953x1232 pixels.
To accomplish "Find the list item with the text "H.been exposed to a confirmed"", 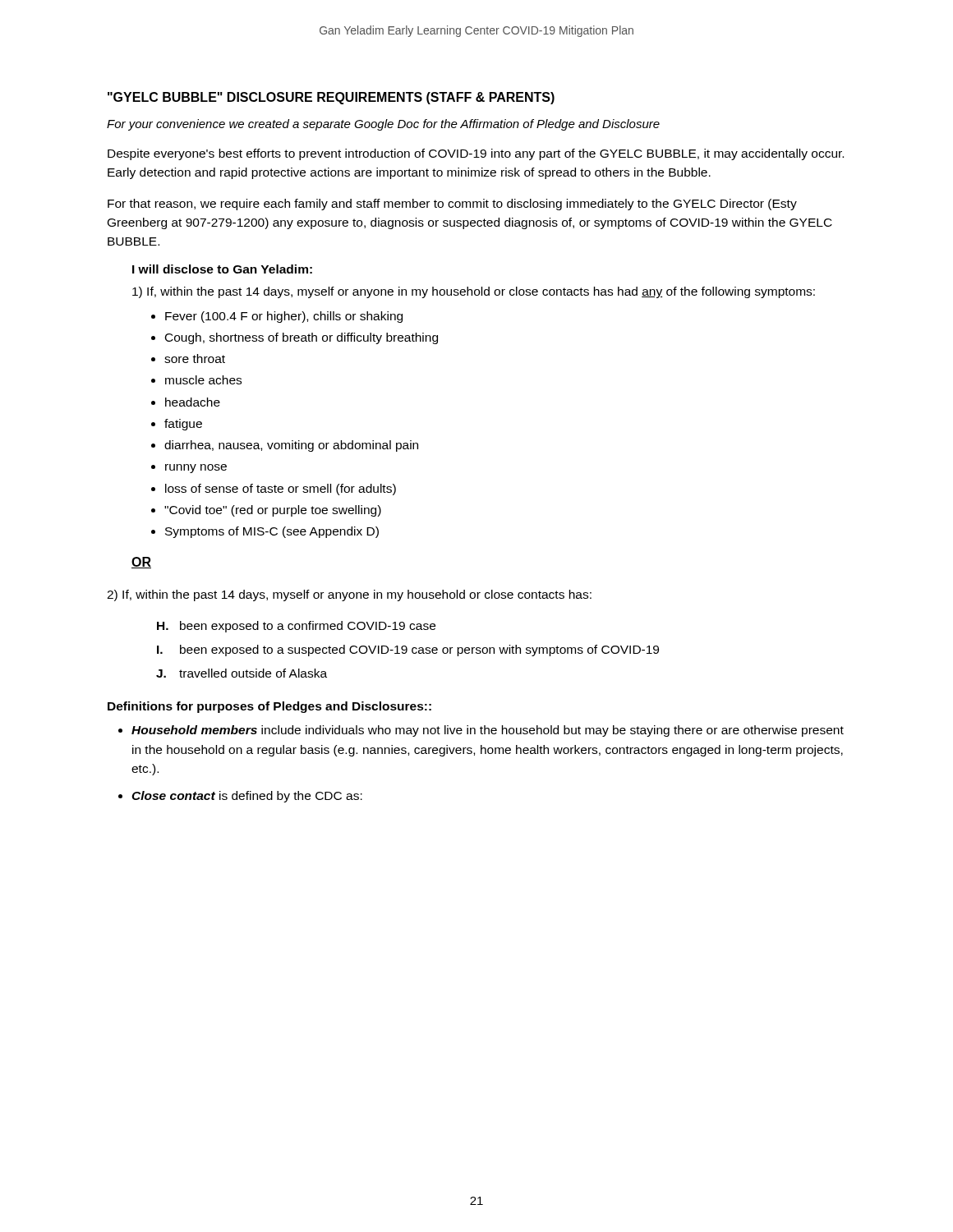I will click(296, 625).
